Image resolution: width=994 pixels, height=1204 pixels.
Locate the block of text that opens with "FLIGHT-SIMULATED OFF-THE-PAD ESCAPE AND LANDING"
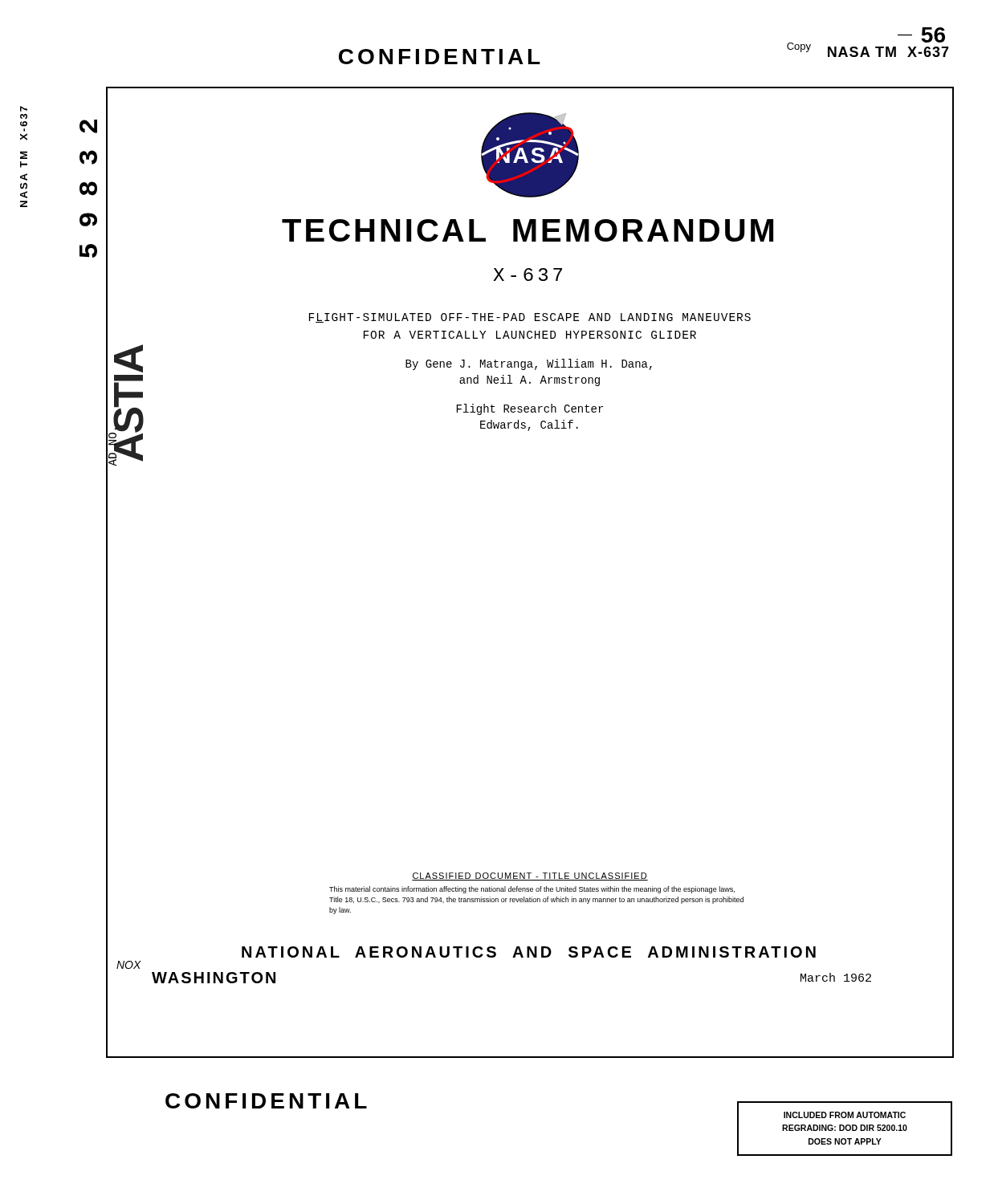pos(530,318)
